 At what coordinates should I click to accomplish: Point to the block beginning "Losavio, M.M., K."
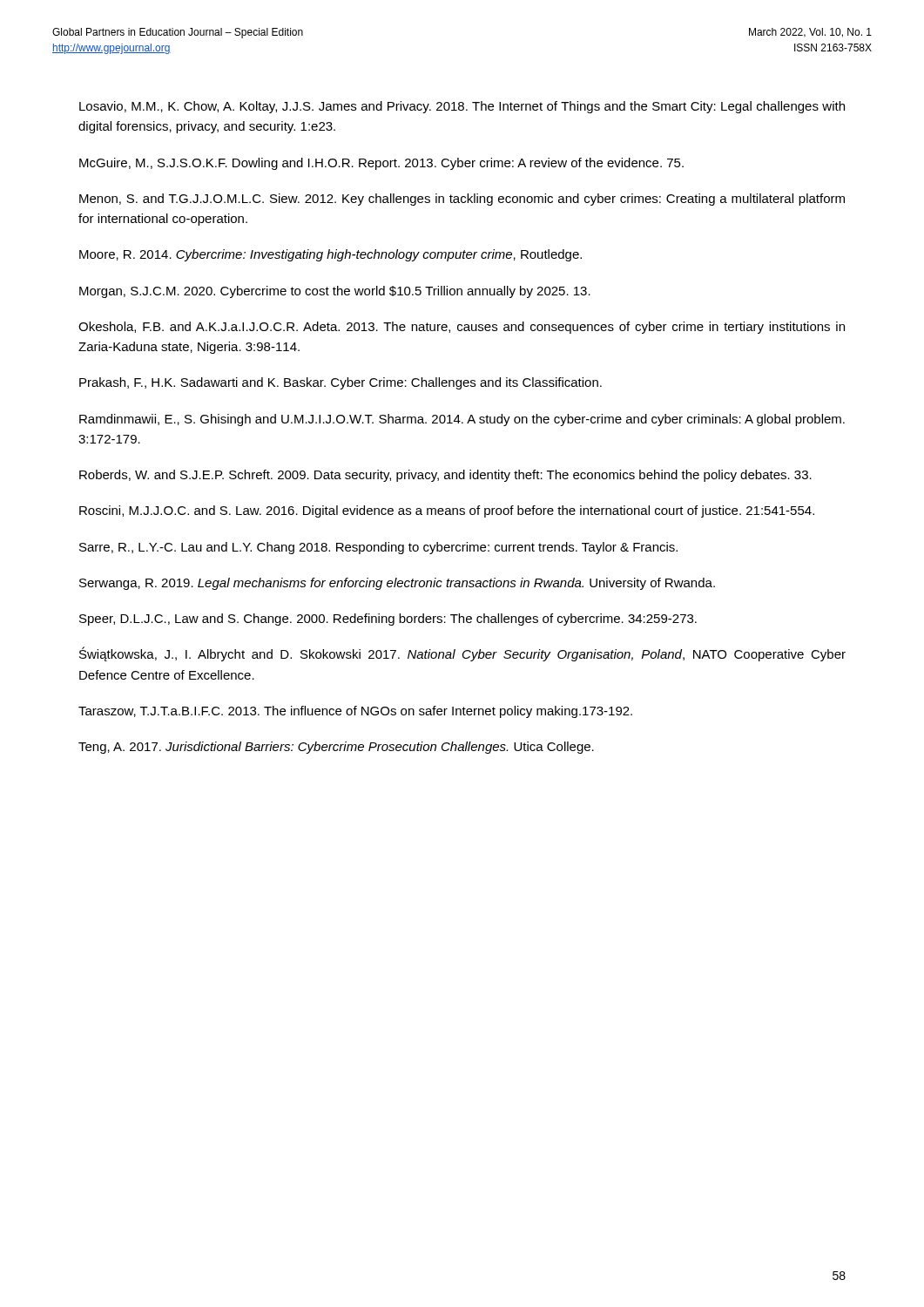click(462, 116)
